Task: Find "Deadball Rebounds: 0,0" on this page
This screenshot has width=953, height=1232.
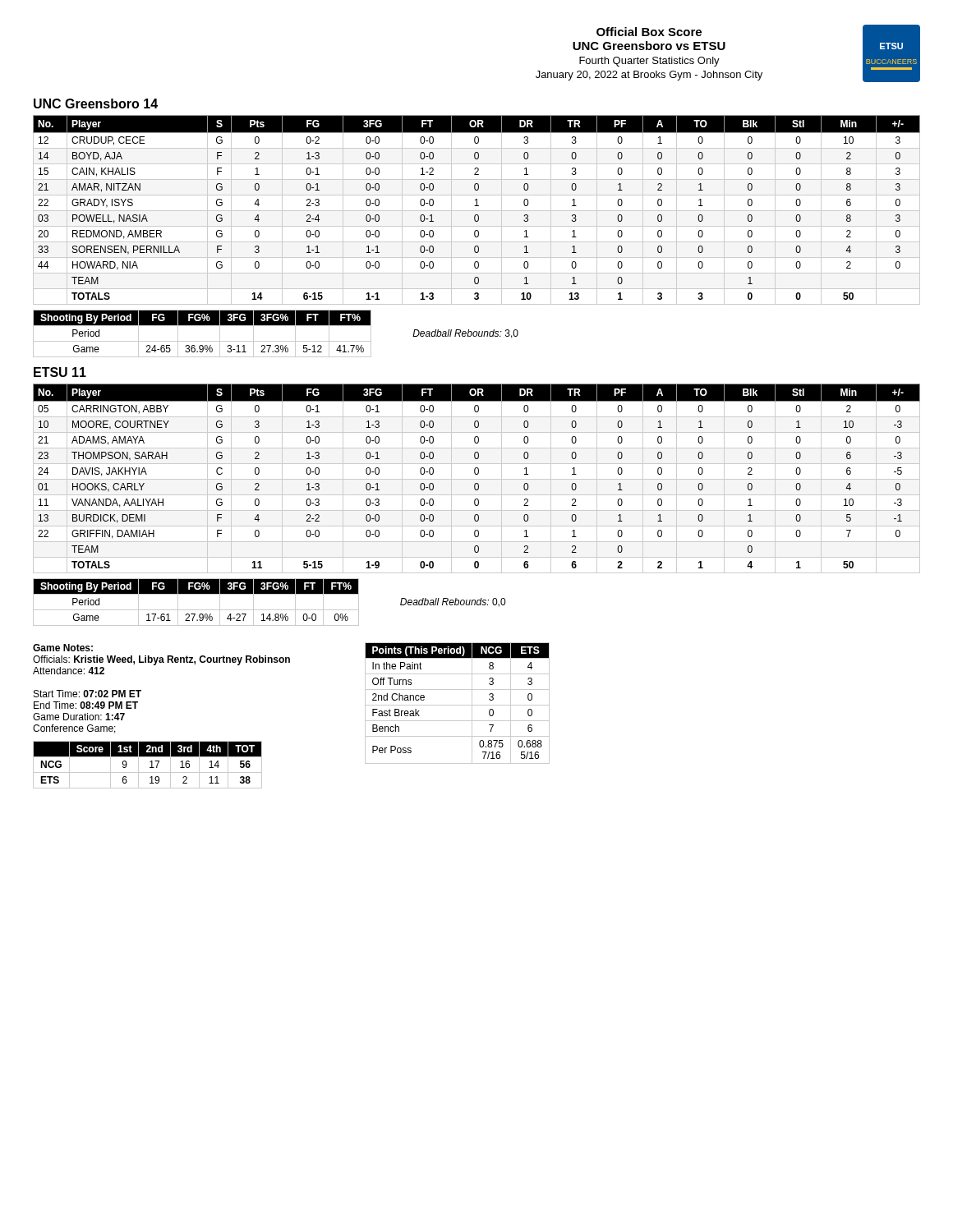Action: click(453, 602)
